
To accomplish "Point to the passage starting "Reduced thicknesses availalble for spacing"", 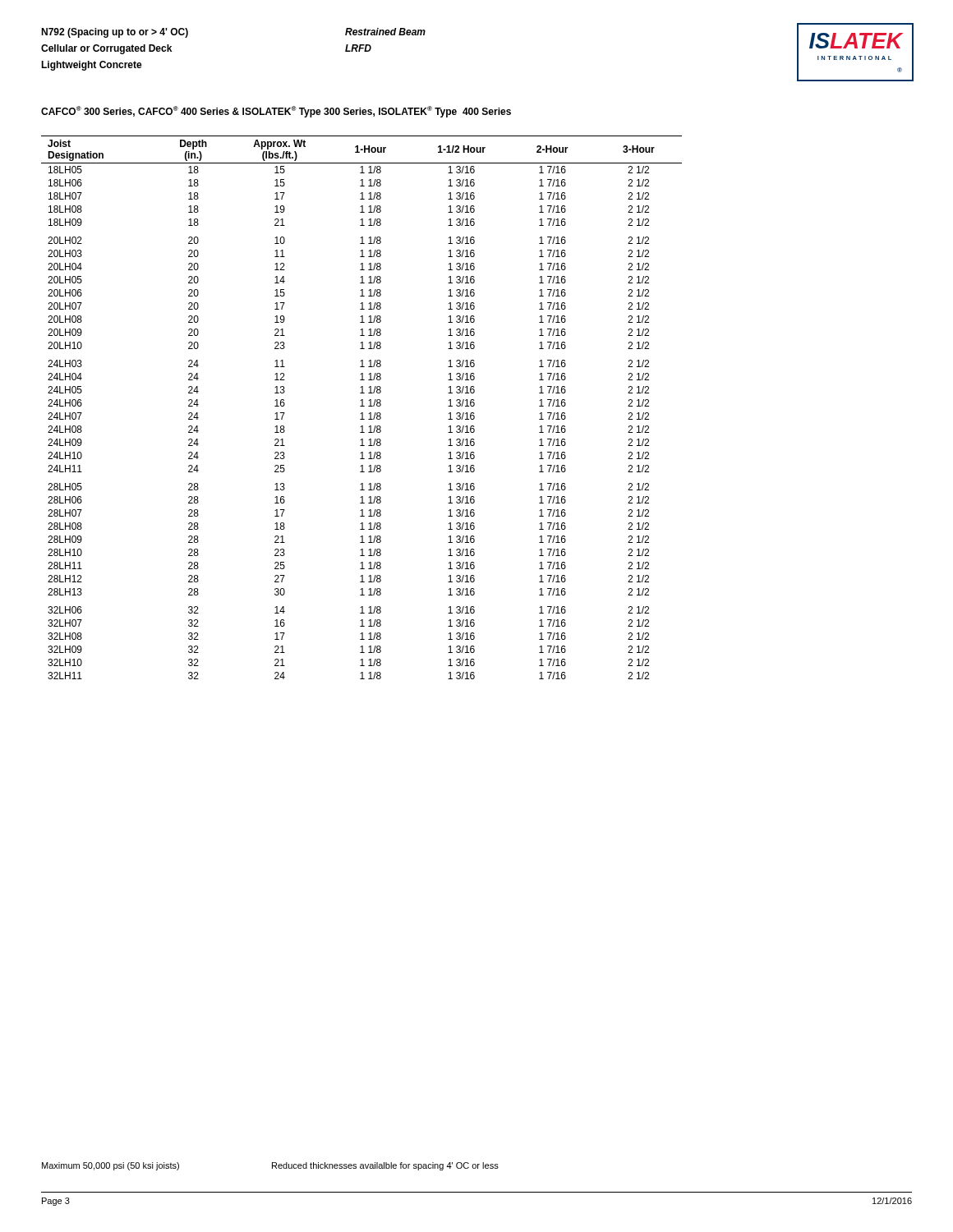I will [385, 1165].
